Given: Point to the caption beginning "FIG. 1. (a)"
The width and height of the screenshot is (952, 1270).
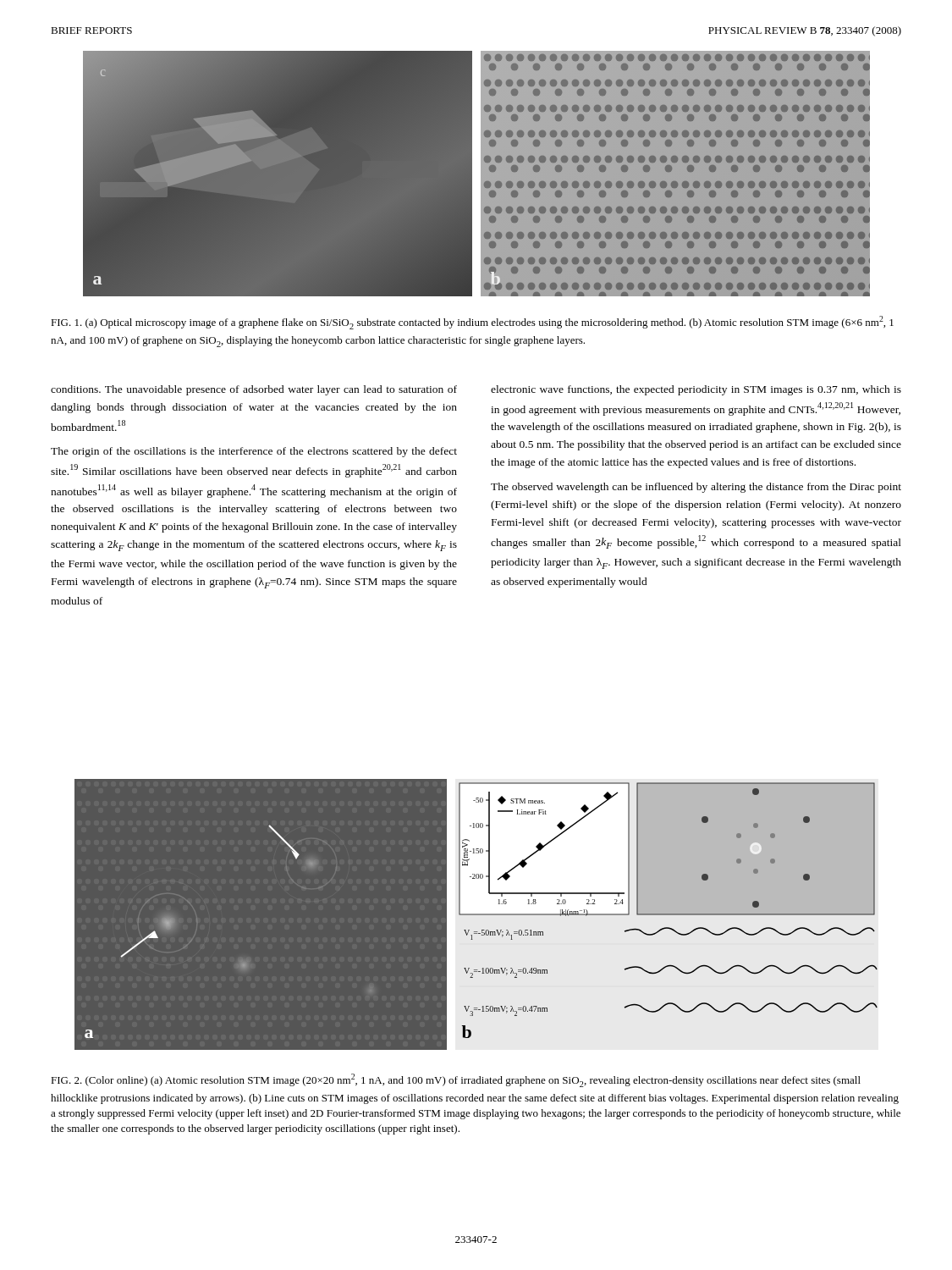Looking at the screenshot, I should pos(472,331).
